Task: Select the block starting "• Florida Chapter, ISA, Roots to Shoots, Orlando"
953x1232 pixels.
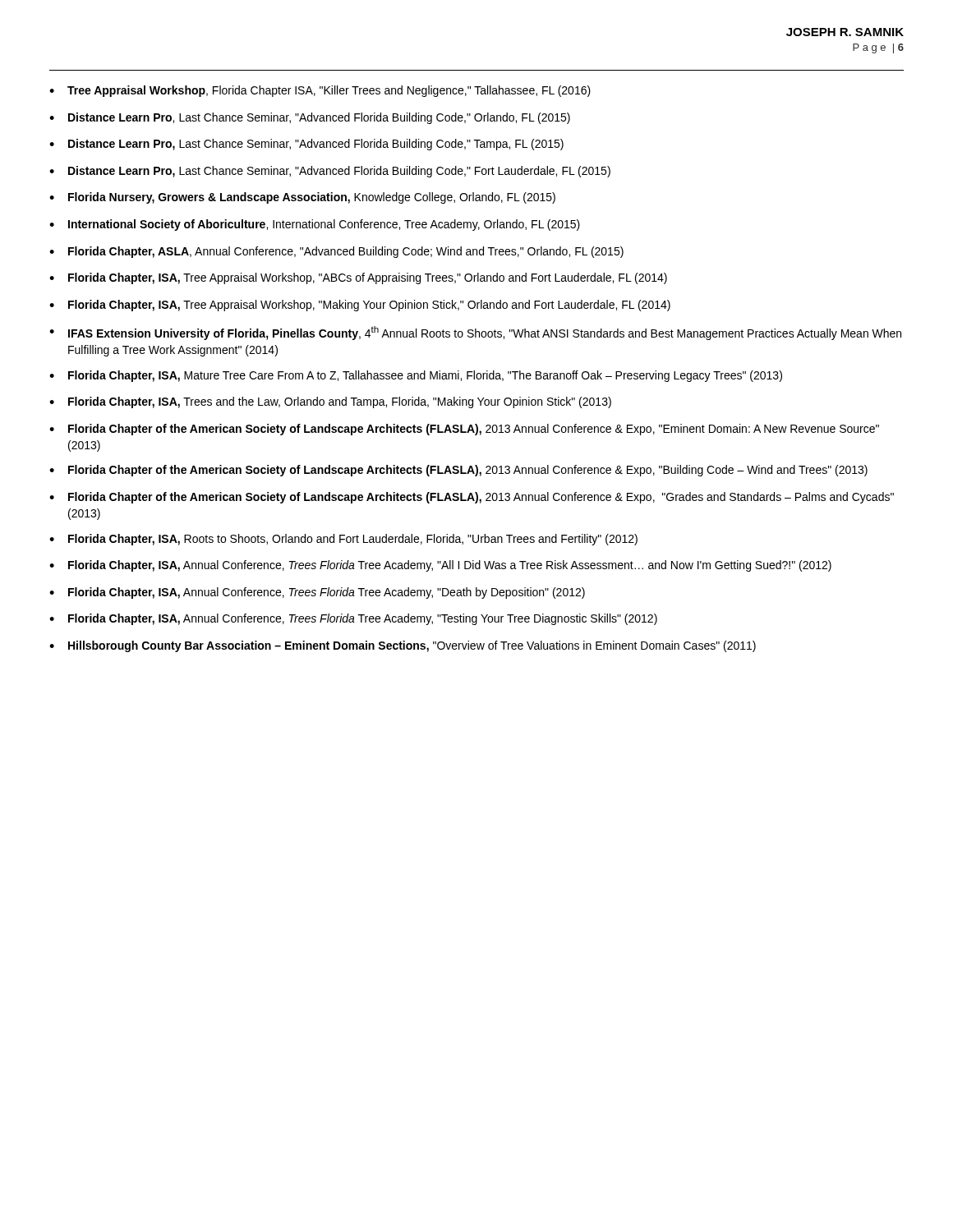Action: click(x=476, y=539)
